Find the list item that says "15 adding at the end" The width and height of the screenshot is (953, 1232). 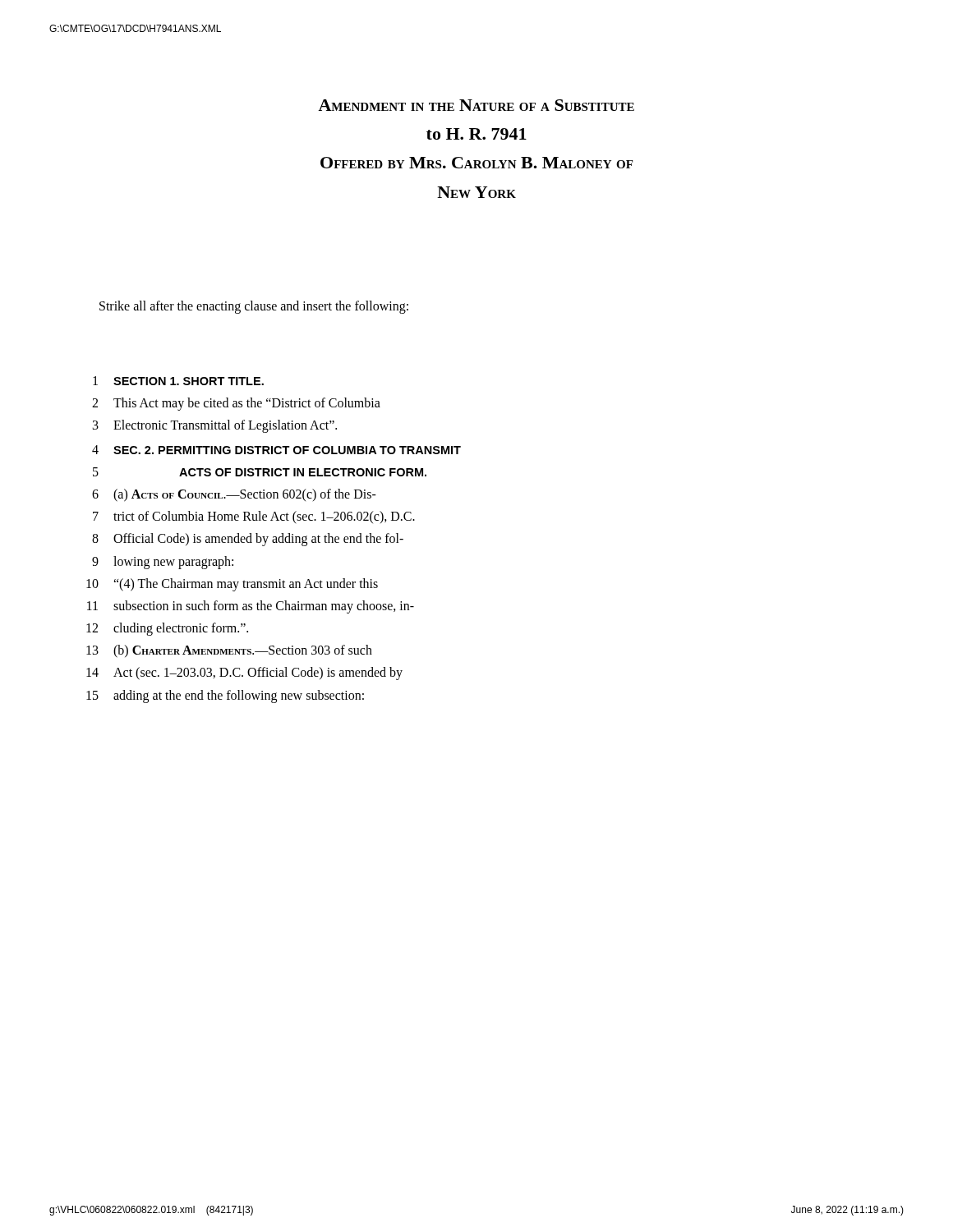pyautogui.click(x=225, y=696)
